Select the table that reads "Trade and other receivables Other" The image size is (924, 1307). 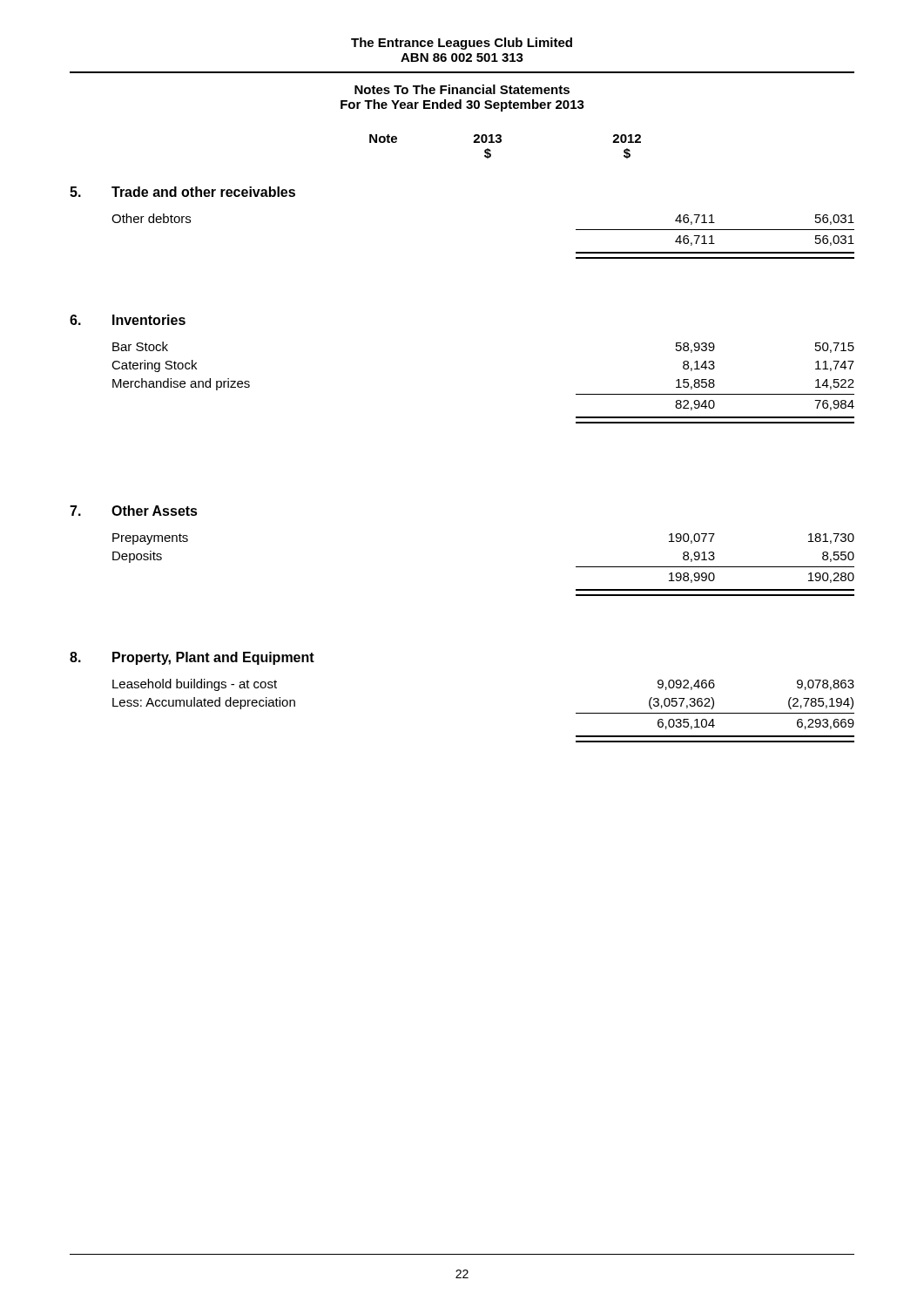coord(462,464)
